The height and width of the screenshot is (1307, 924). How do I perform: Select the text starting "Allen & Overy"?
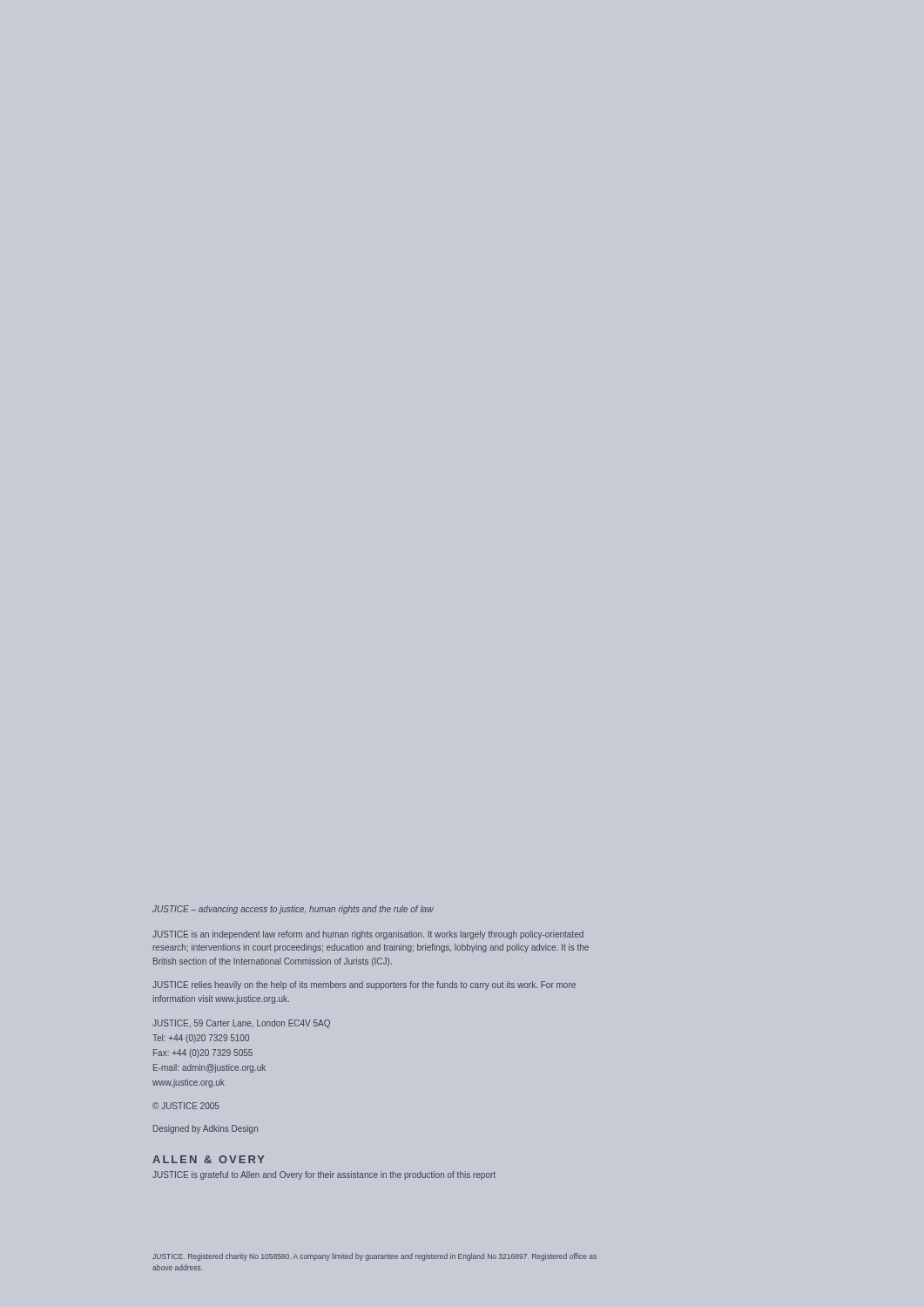coord(209,1159)
